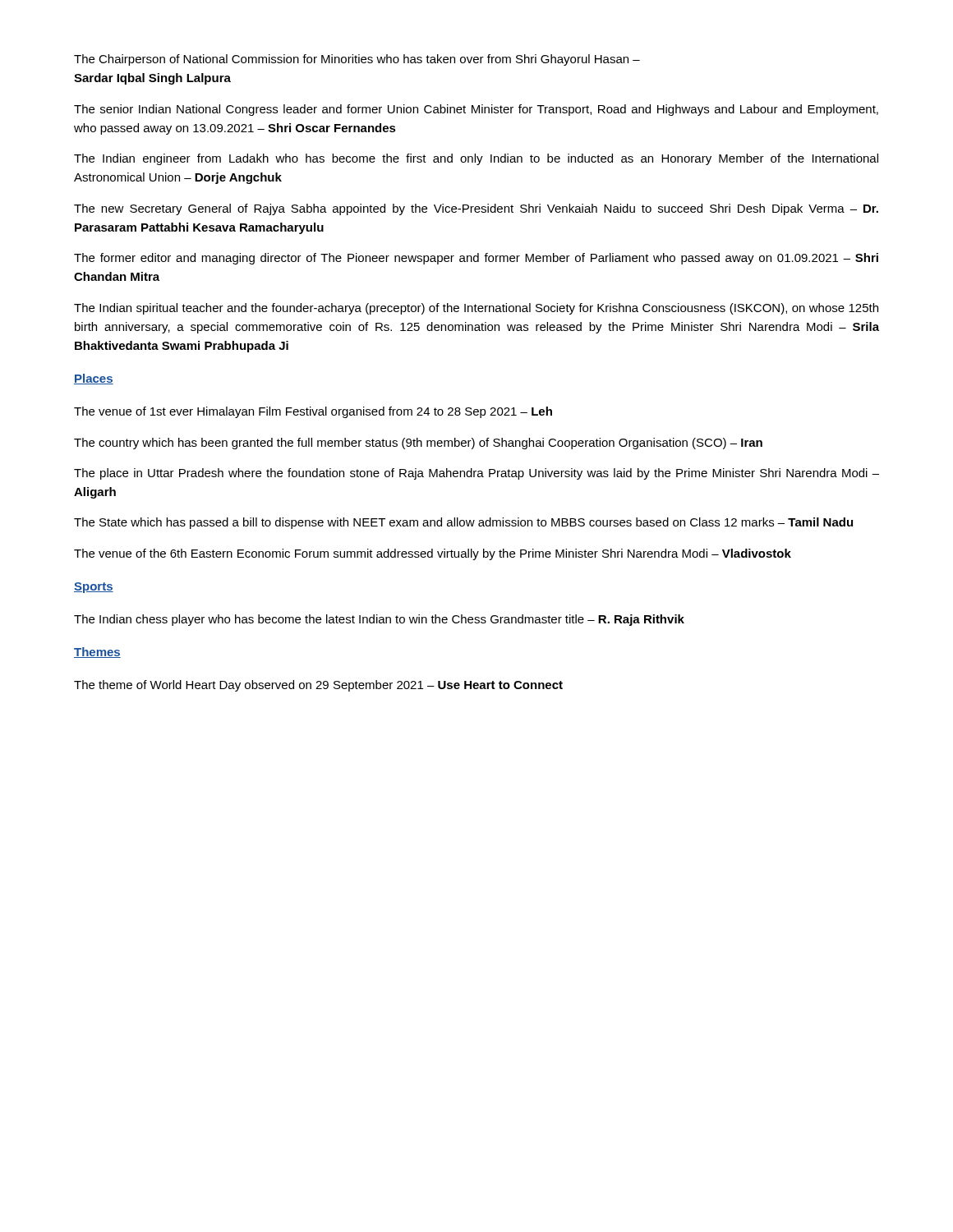
Task: Locate the block of text that opens with "The Indian engineer from Ladakh who has become"
Action: 476,168
